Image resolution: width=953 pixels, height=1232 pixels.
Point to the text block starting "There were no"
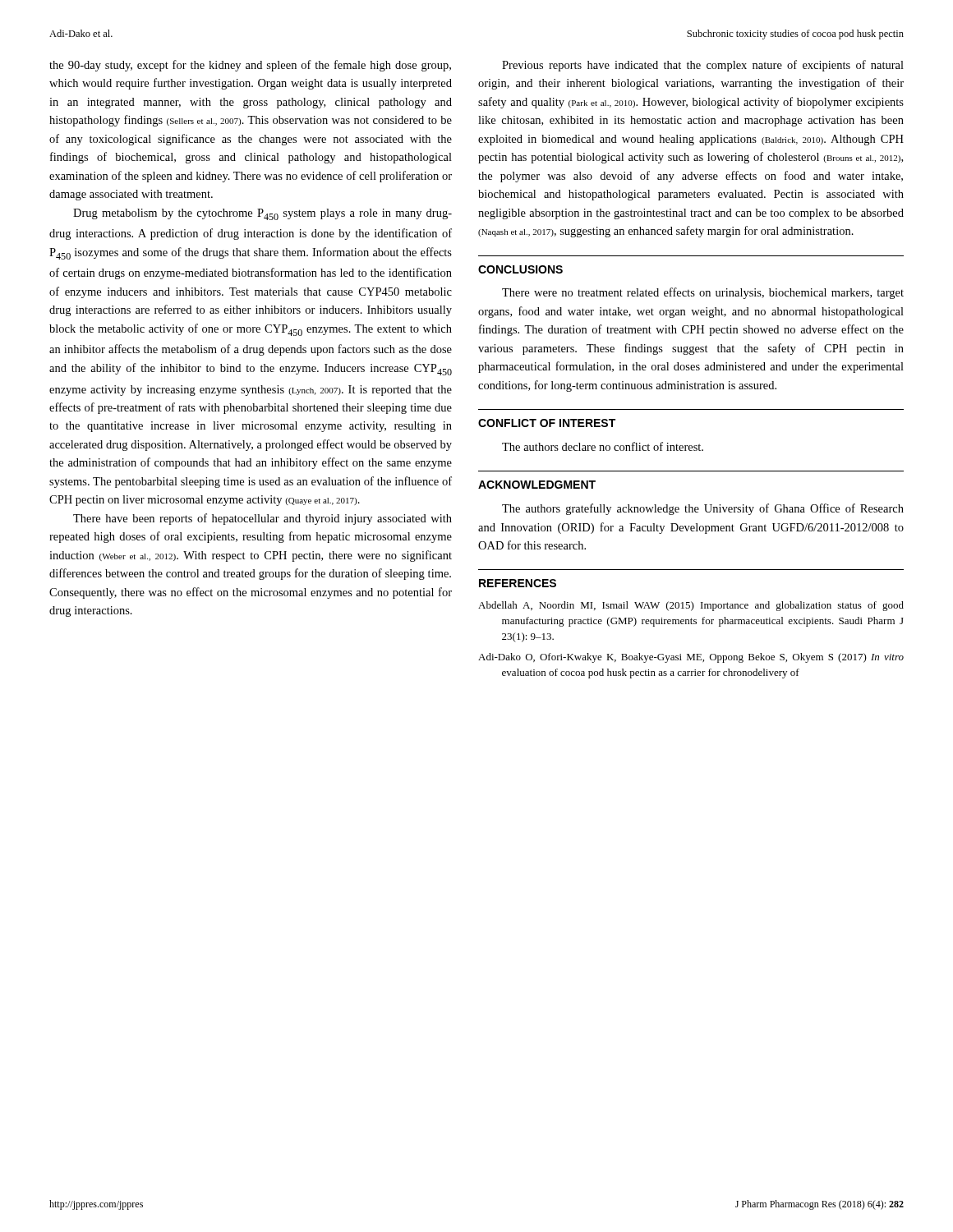click(x=691, y=339)
